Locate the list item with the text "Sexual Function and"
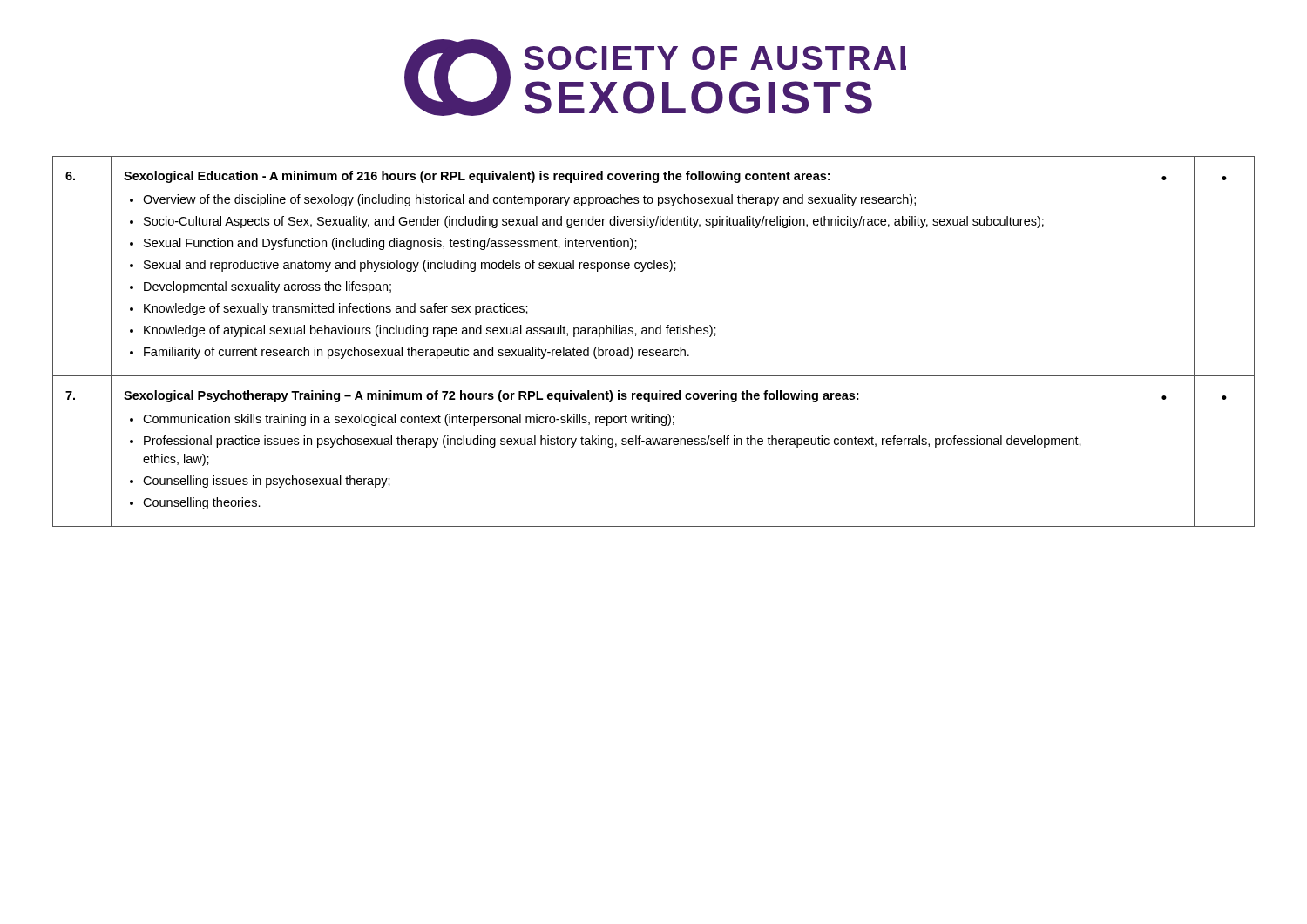The height and width of the screenshot is (924, 1307). coord(390,243)
